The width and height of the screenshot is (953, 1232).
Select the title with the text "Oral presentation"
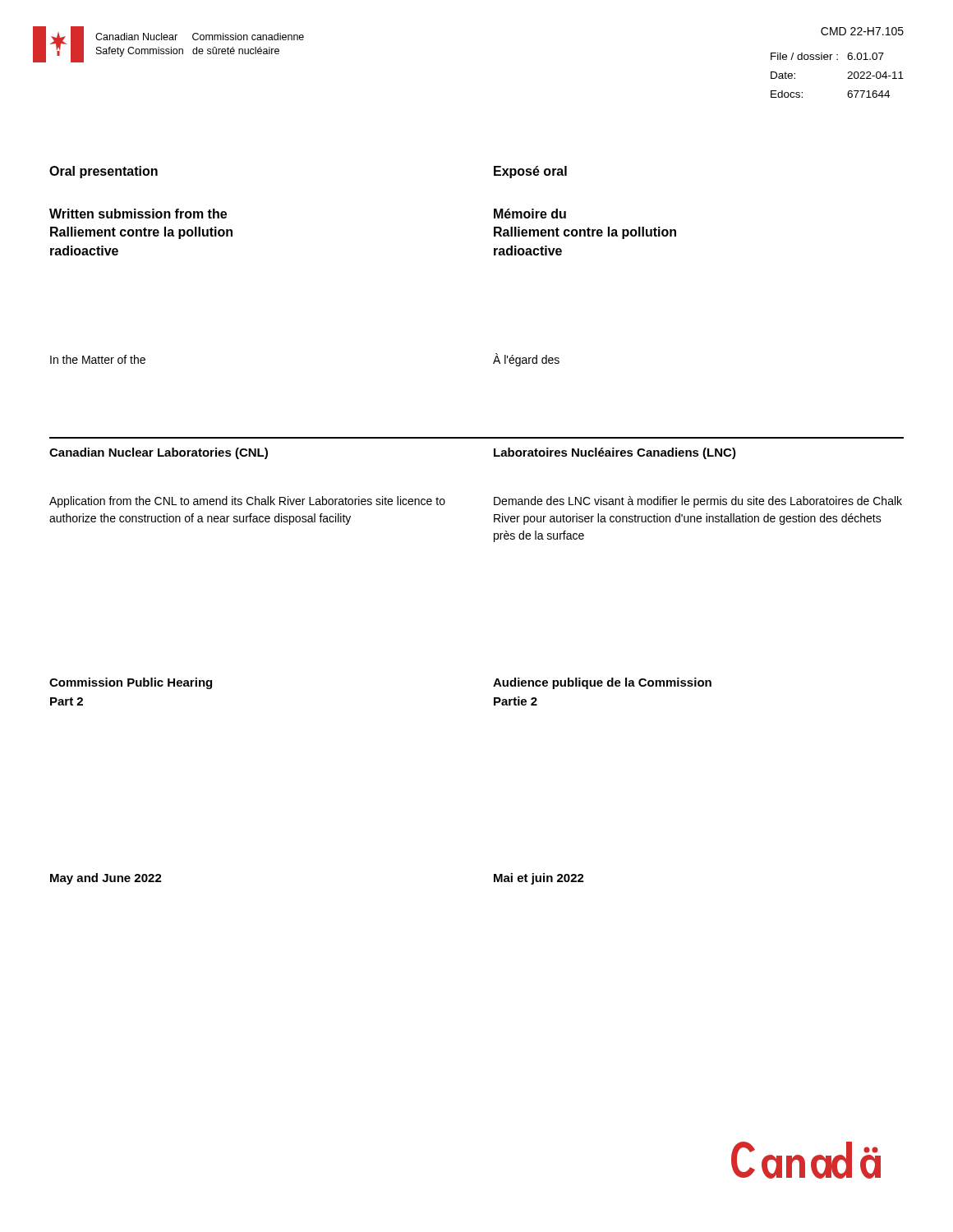click(x=104, y=171)
